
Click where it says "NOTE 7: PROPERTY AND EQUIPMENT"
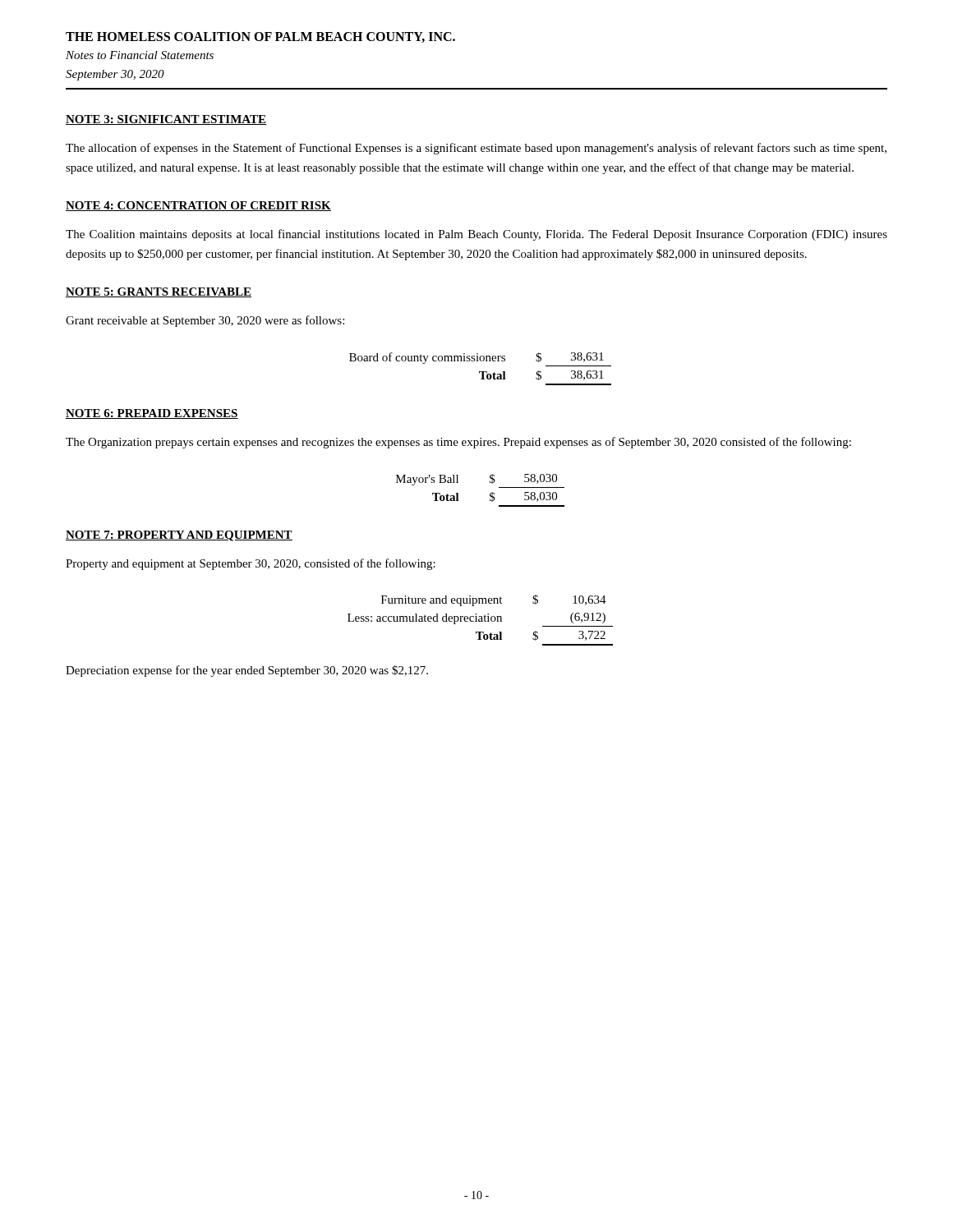point(179,535)
